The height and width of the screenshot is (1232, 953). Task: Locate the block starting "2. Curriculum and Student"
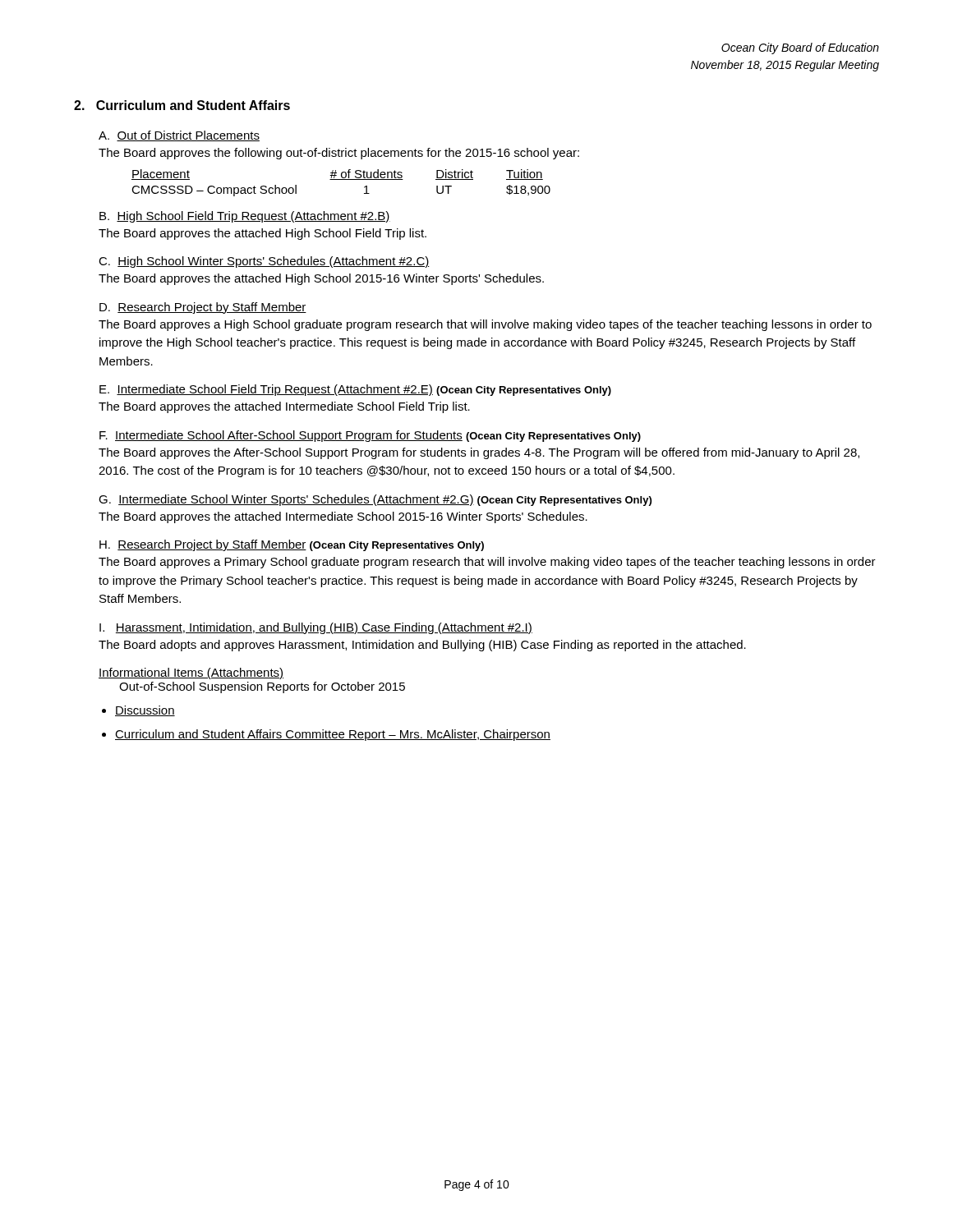point(182,106)
